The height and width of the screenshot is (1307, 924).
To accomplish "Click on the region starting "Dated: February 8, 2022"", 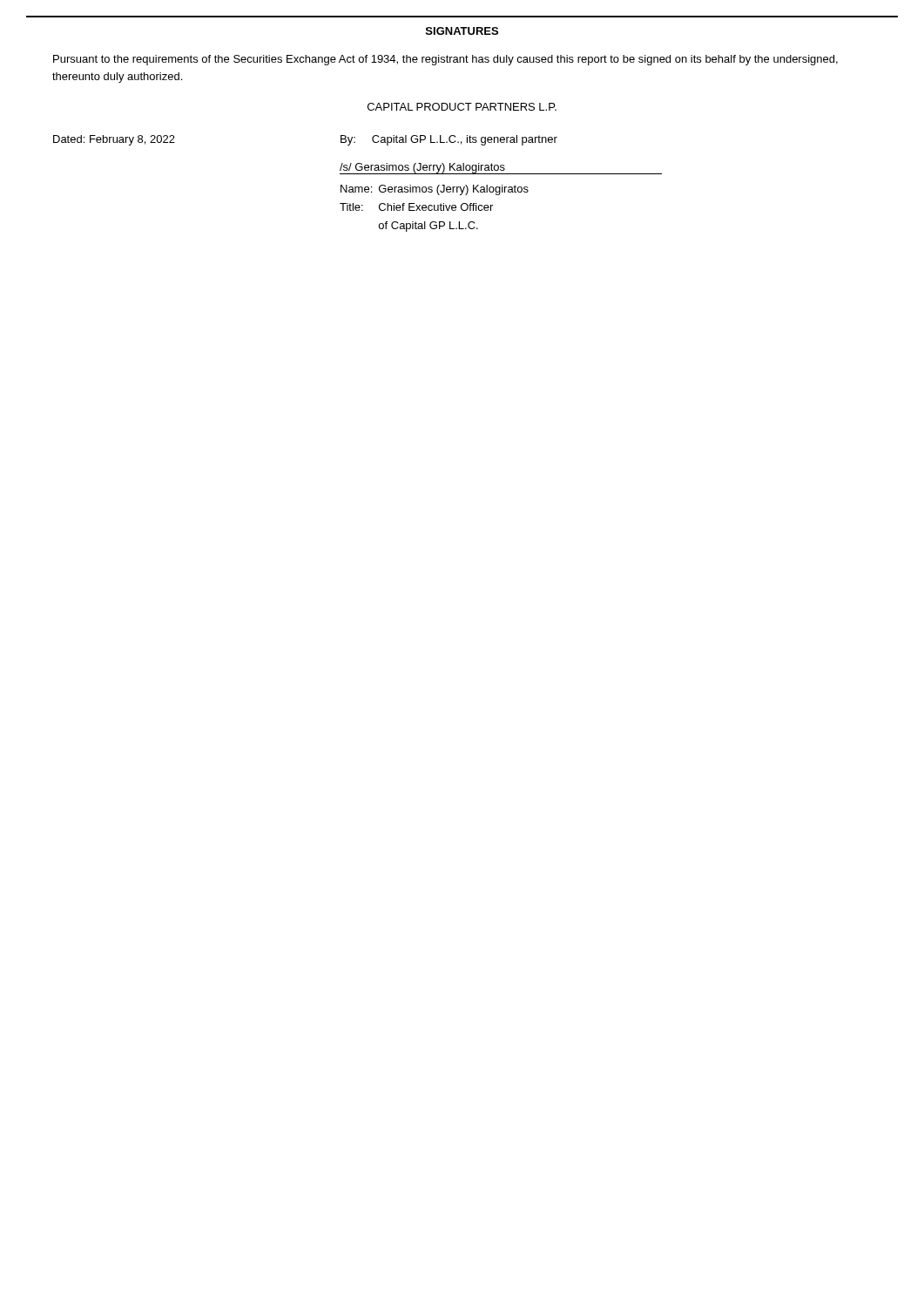I will (114, 139).
